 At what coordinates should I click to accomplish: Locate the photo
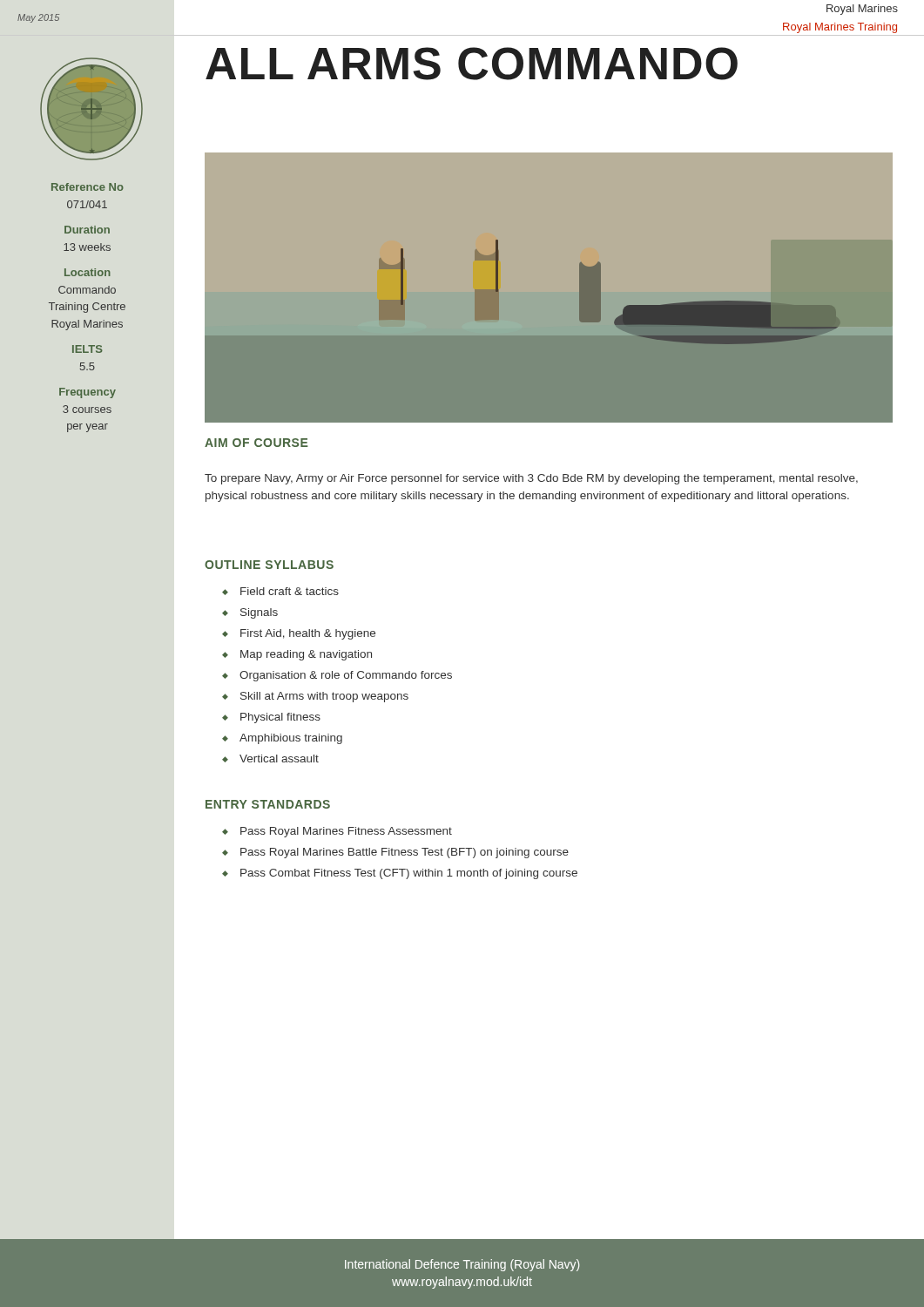coord(549,288)
